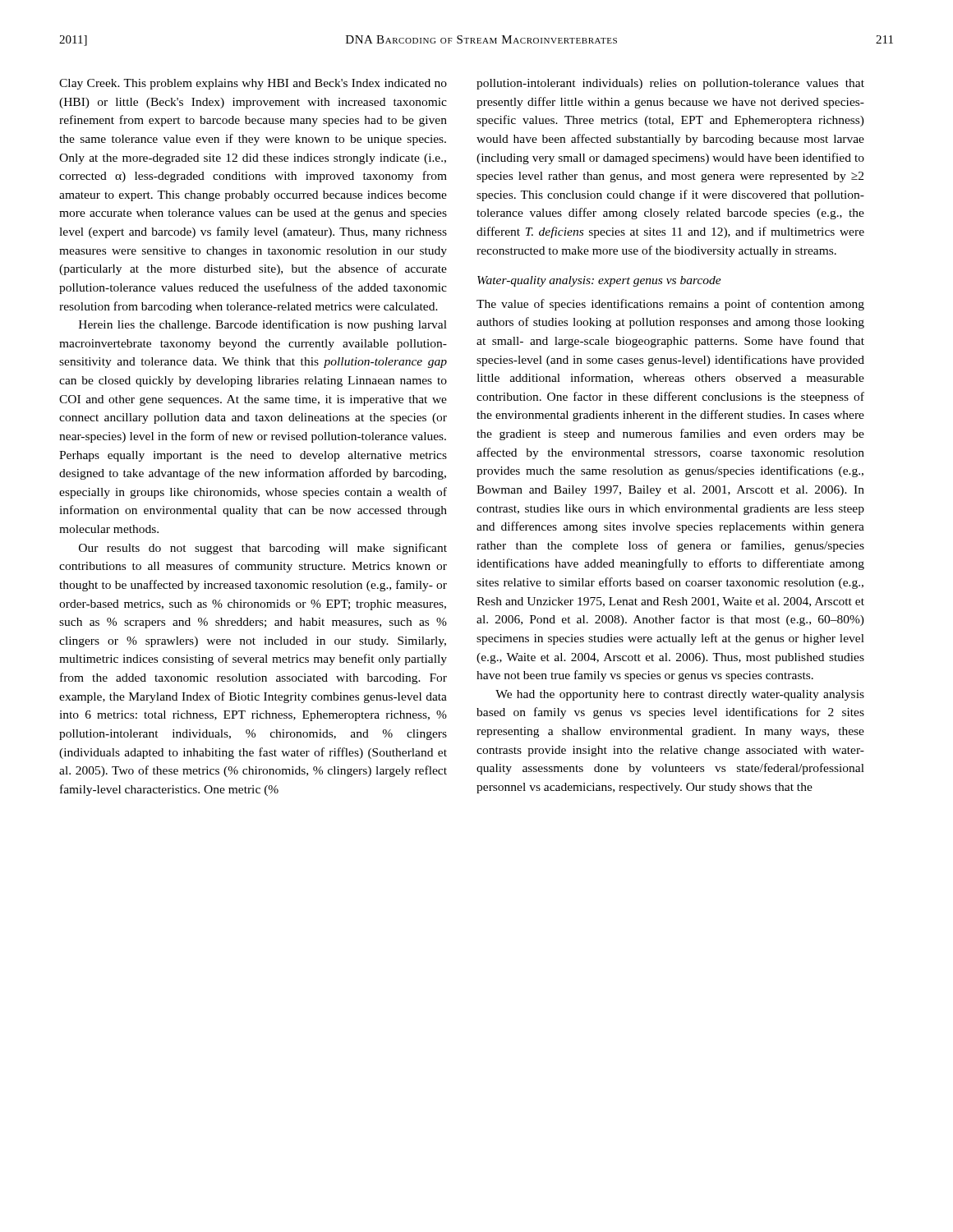Point to the block beginning "pollution-intolerant individuals) relies on pollution-tolerance values"

point(670,167)
